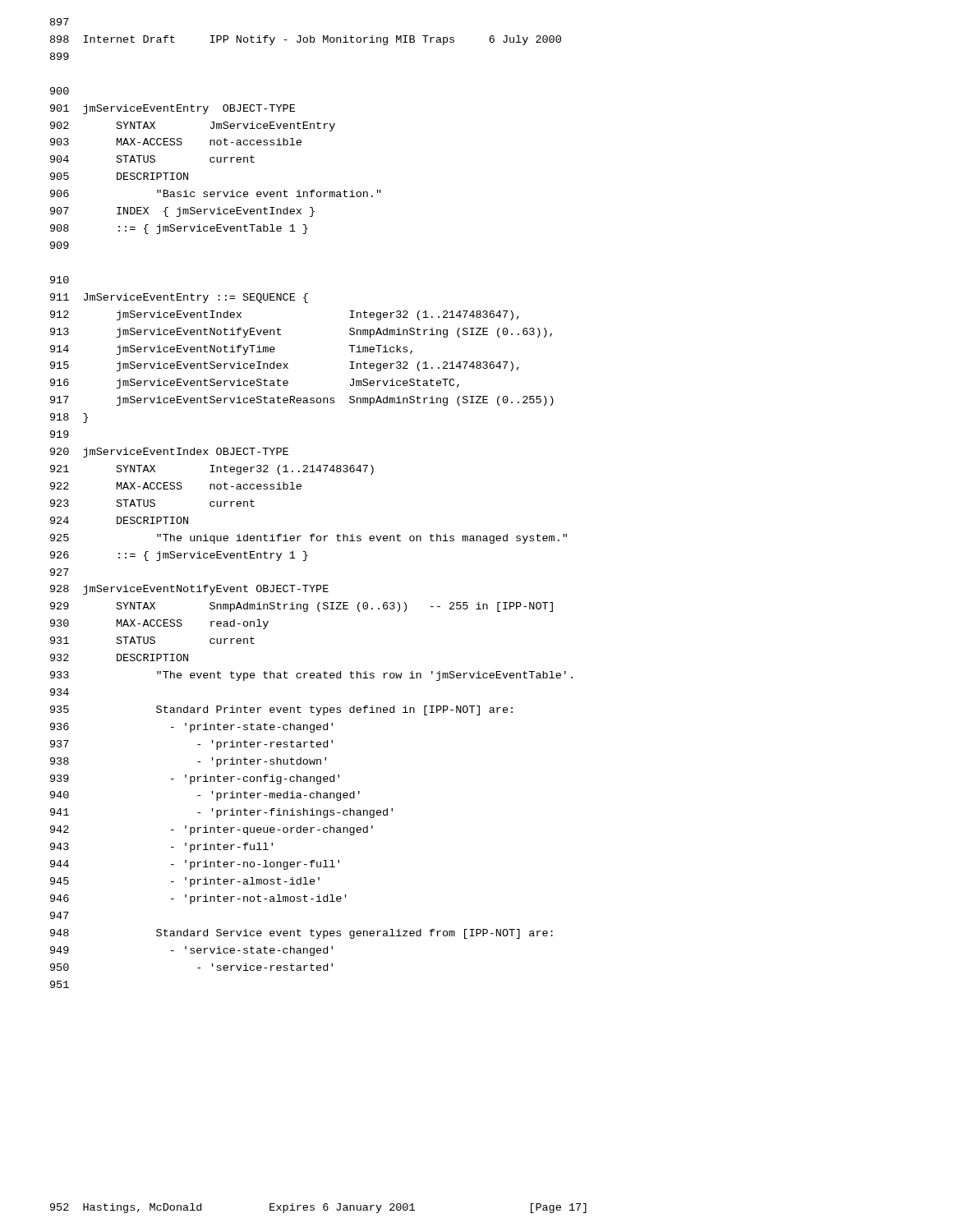Find the text block that reads "911 JmServiceEventEntry ::="

tap(476, 367)
